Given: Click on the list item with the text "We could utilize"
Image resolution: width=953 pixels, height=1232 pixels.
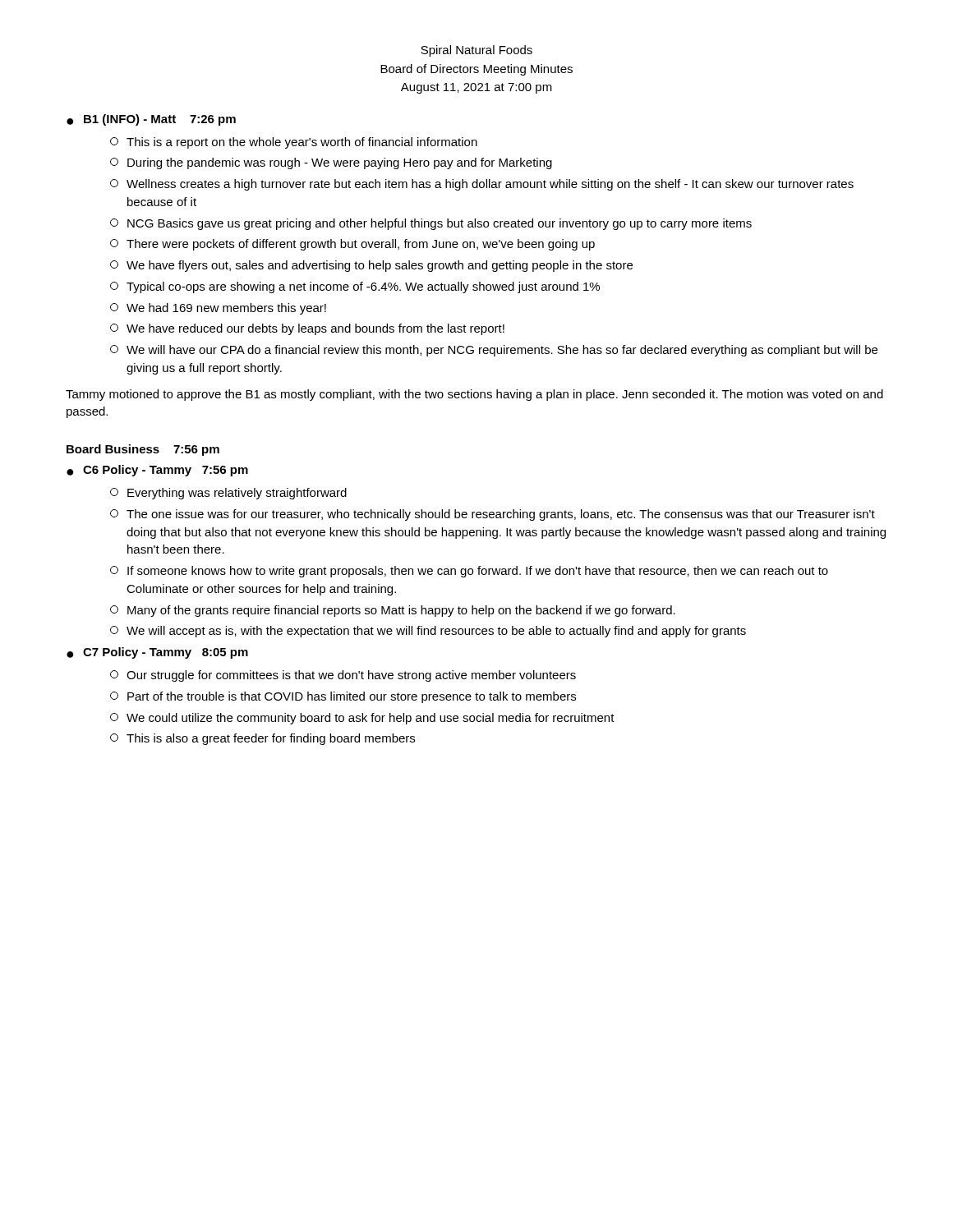Looking at the screenshot, I should [499, 717].
